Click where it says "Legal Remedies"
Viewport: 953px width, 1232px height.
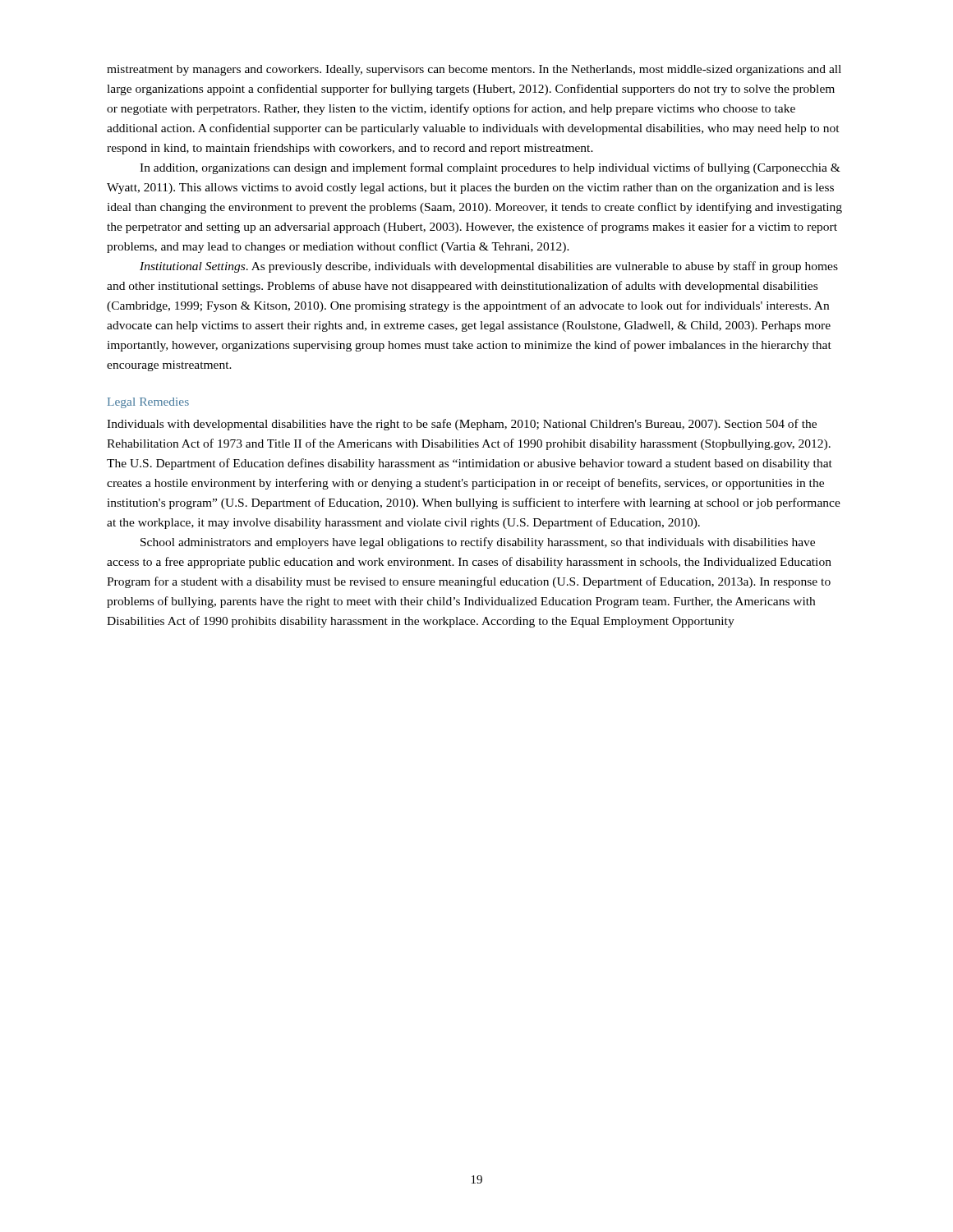(148, 401)
